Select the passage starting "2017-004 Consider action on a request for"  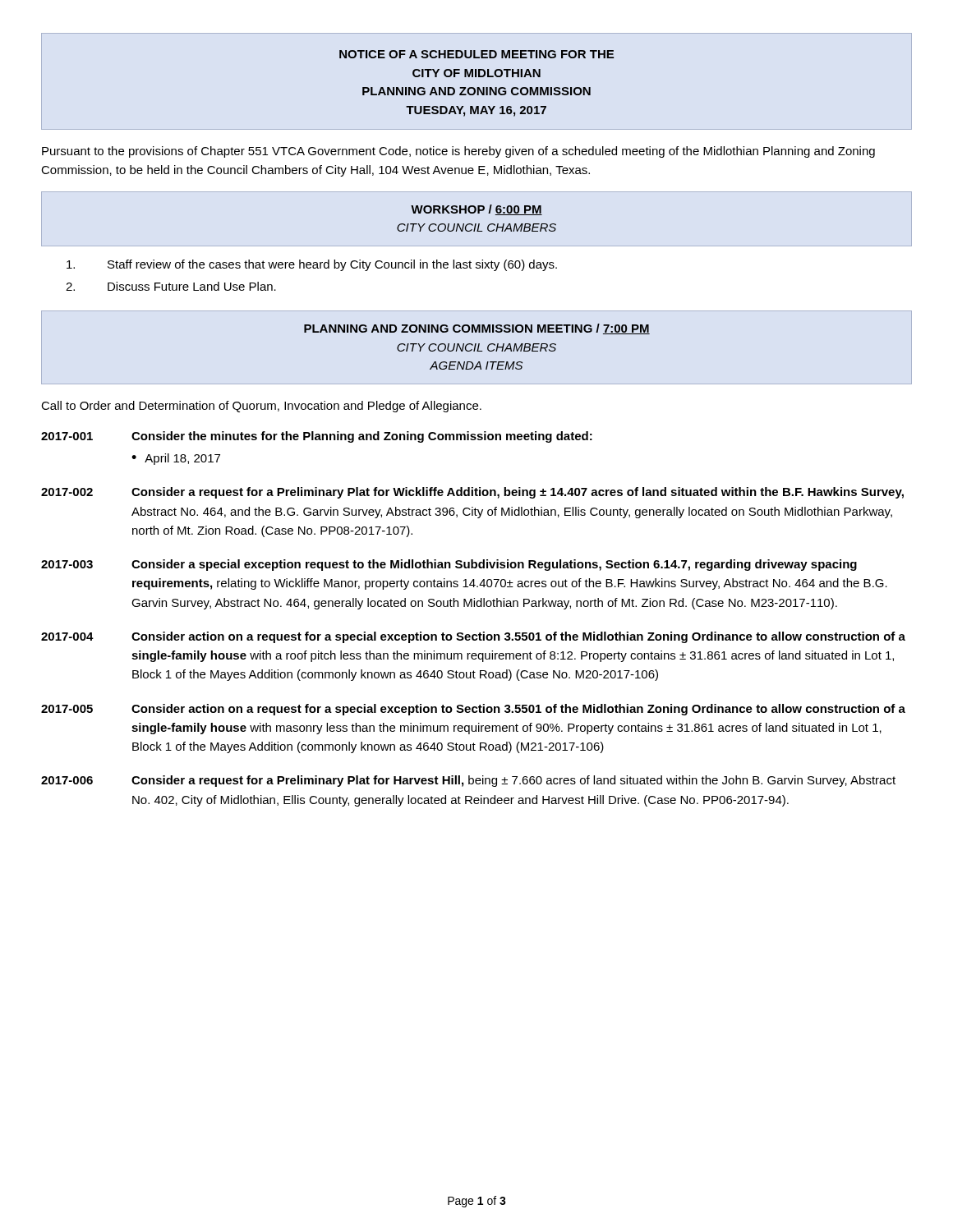[x=476, y=655]
